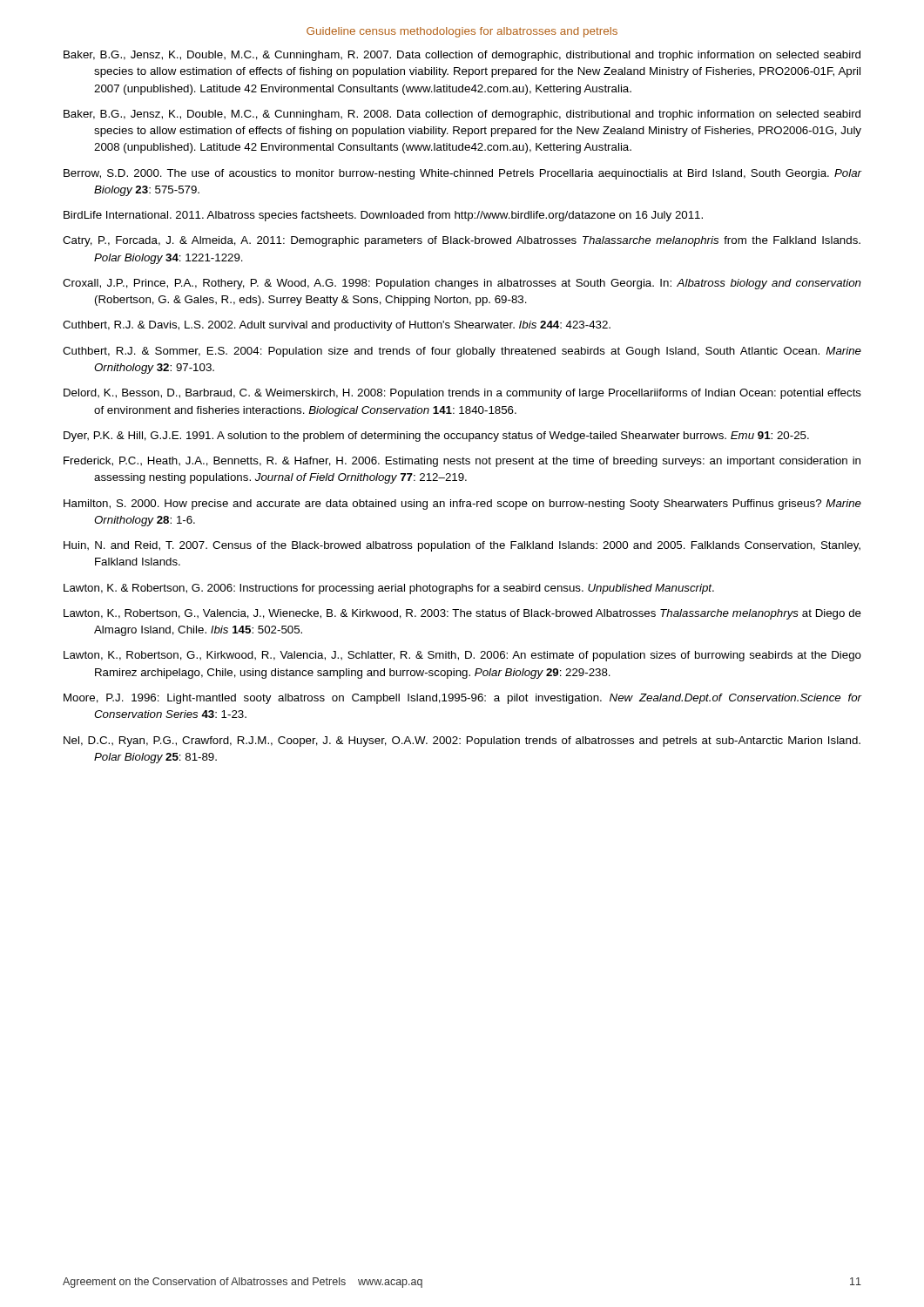Select the element starting "Hamilton, S. 2000."
This screenshot has height=1307, width=924.
point(462,511)
